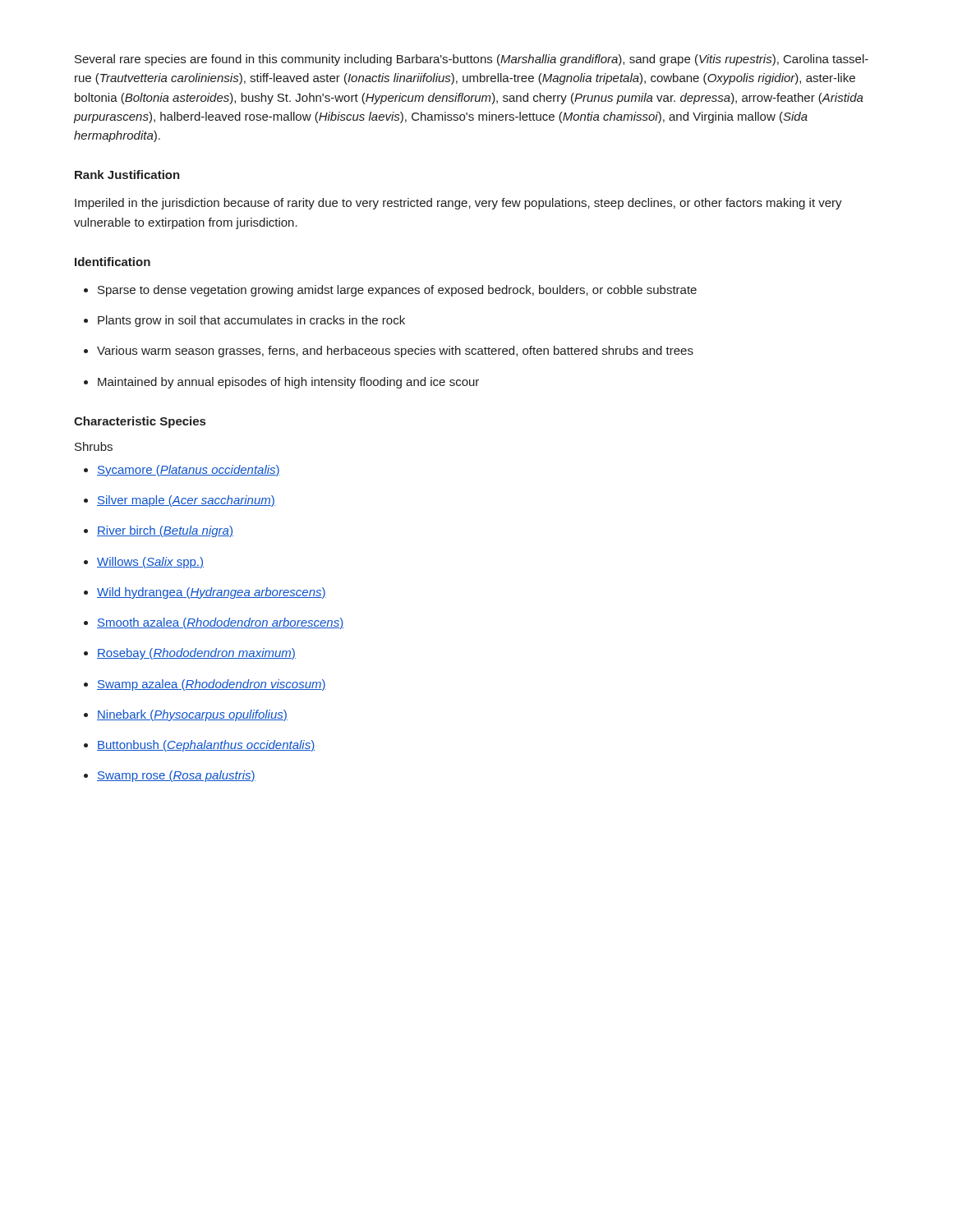Click where it says "Smooth azalea (Rhododendron arborescens)"

[x=220, y=622]
